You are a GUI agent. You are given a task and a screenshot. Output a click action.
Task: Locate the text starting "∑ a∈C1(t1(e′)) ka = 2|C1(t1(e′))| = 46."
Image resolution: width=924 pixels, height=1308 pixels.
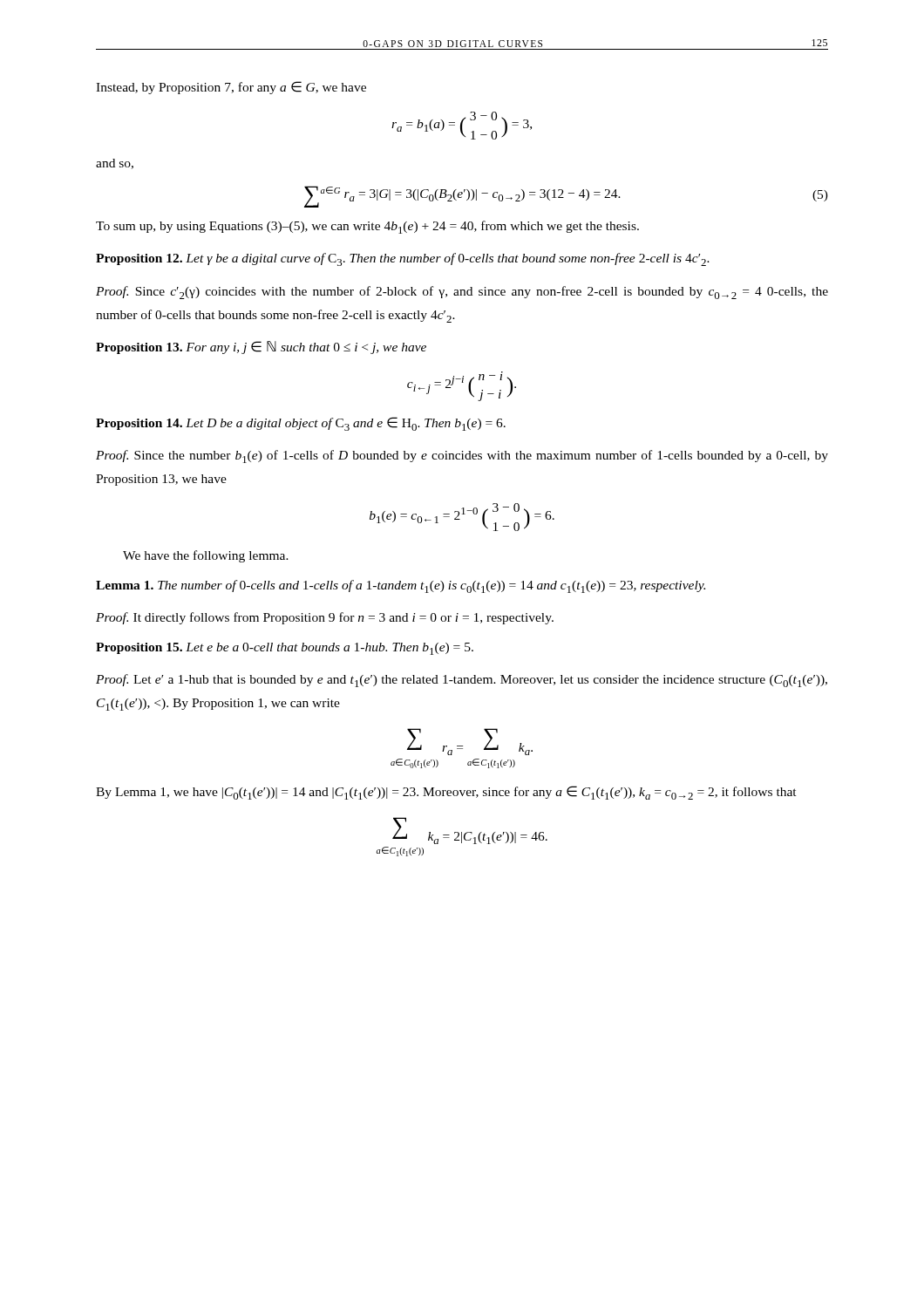coord(462,837)
